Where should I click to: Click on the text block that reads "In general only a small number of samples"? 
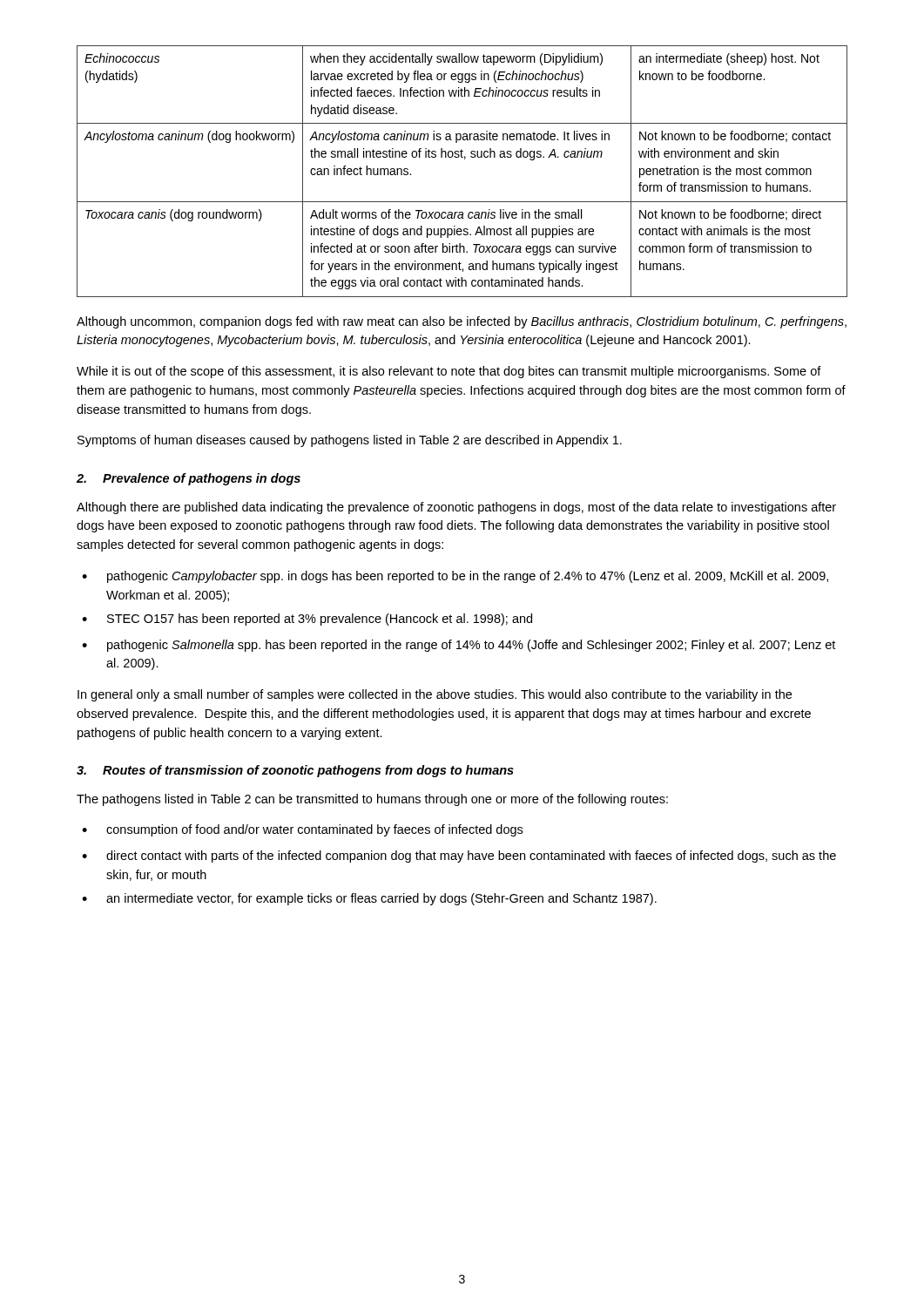tap(444, 714)
